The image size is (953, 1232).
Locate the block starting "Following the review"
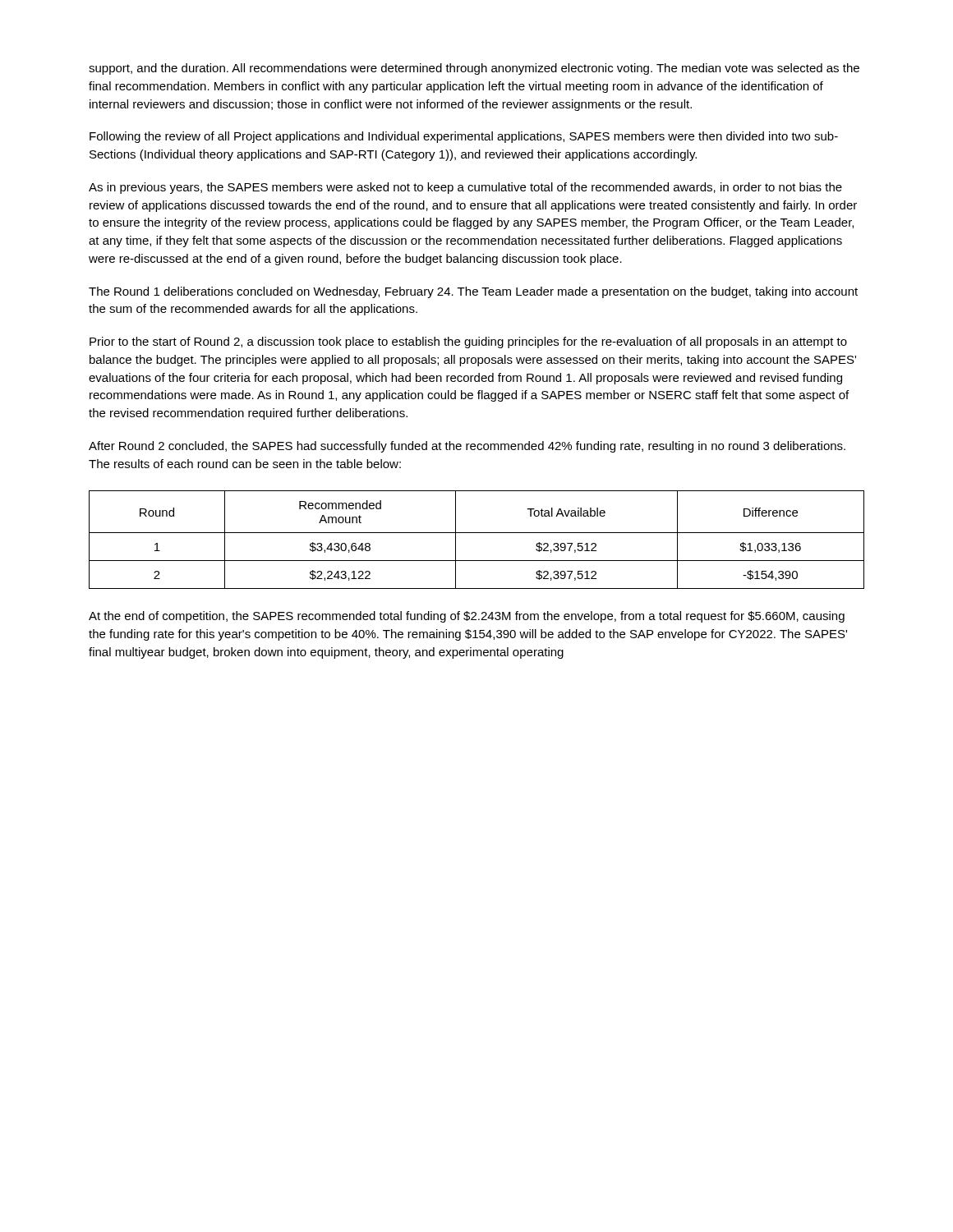click(x=463, y=145)
